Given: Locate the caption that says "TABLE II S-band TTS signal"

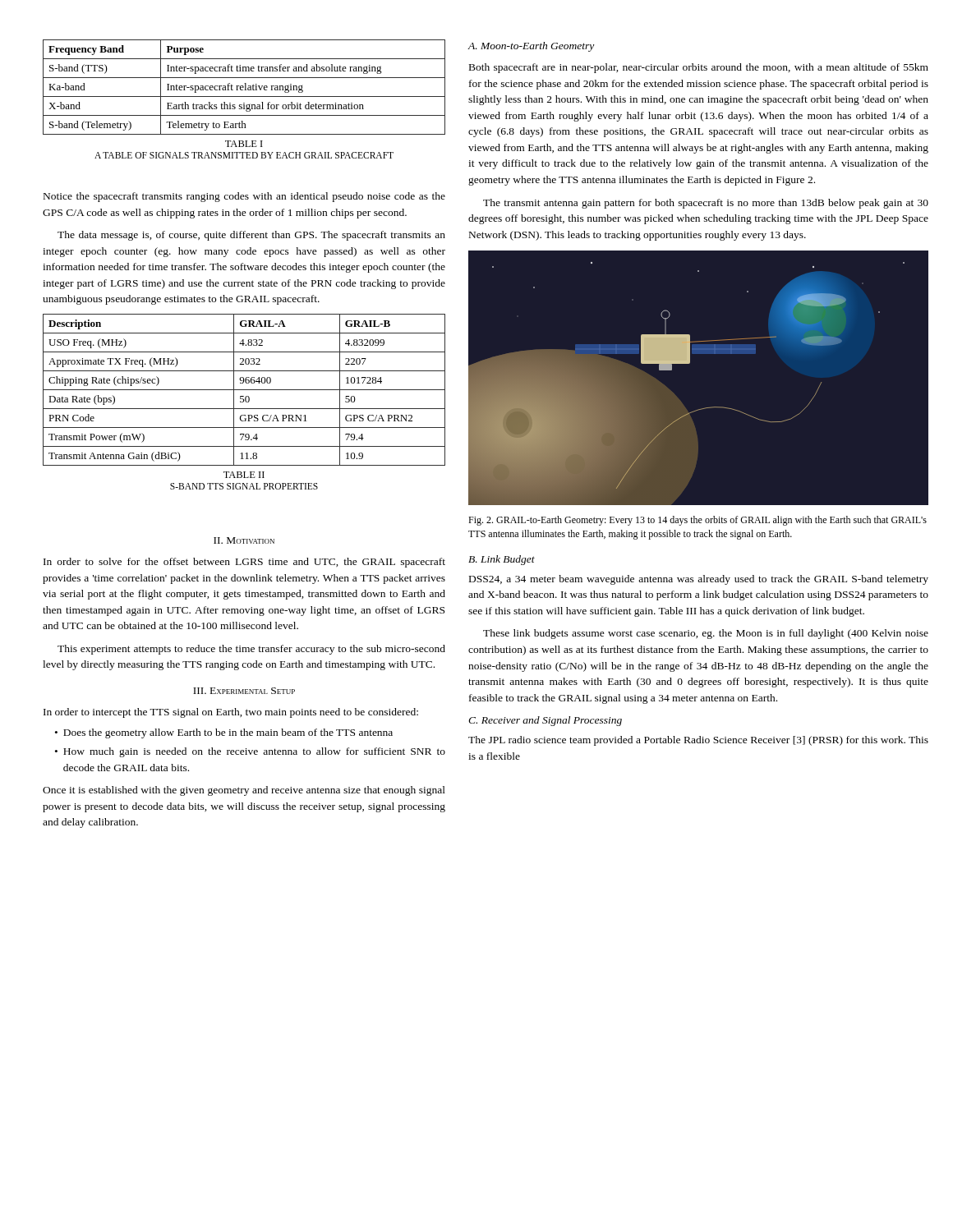Looking at the screenshot, I should pyautogui.click(x=244, y=480).
